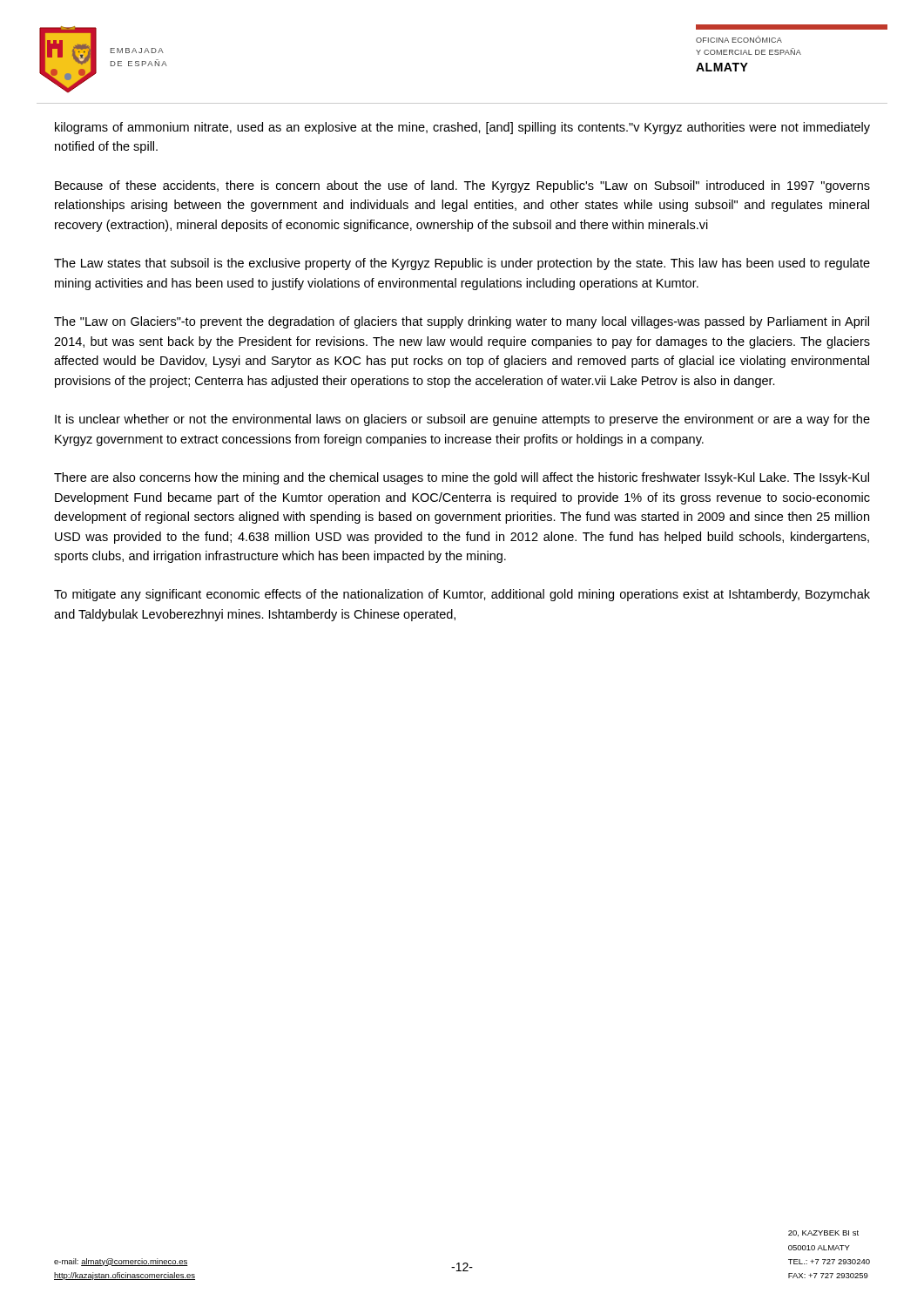Click on the text block containing "There are also concerns how"
Image resolution: width=924 pixels, height=1307 pixels.
462,517
